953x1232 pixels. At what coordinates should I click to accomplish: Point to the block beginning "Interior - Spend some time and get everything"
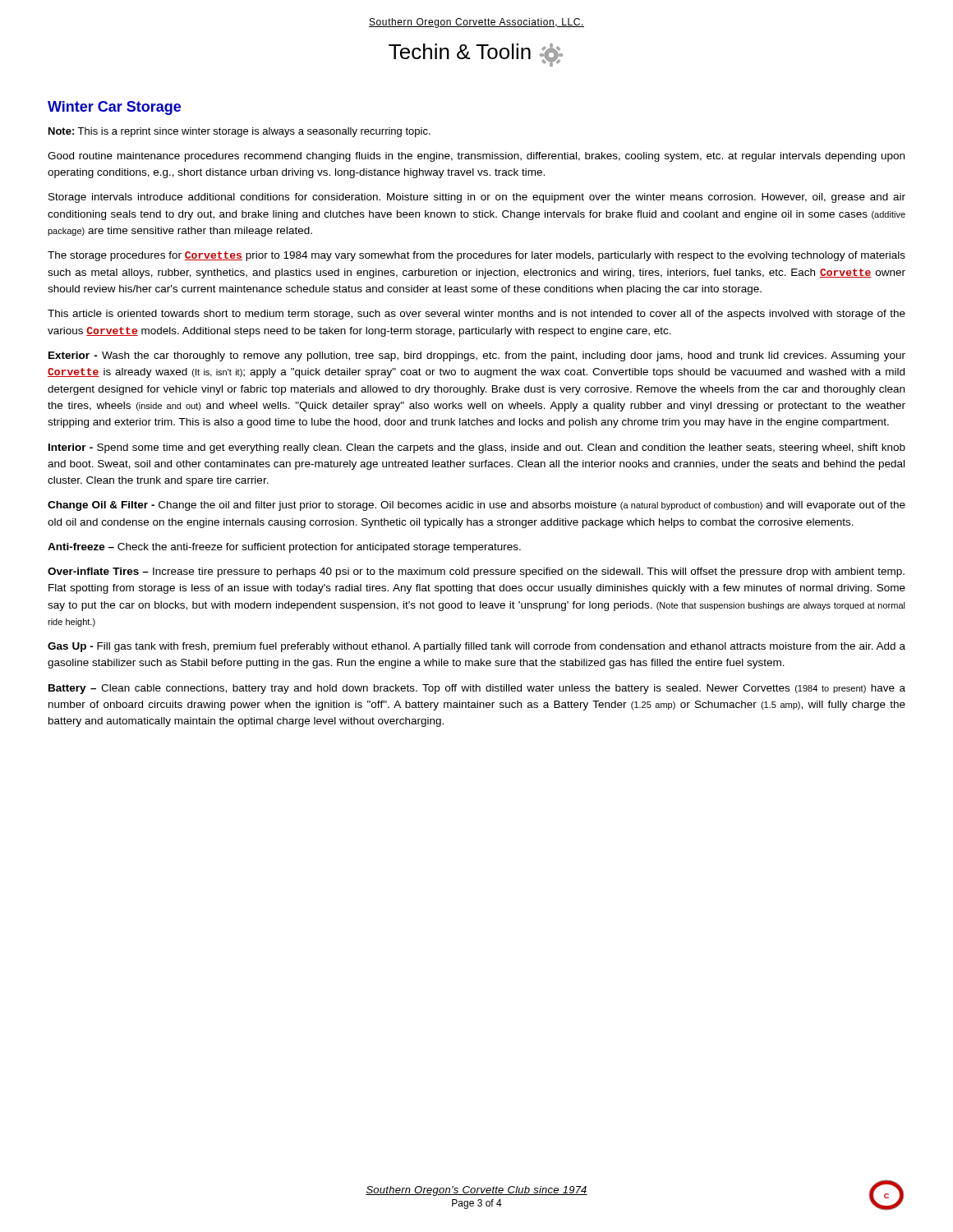point(476,464)
